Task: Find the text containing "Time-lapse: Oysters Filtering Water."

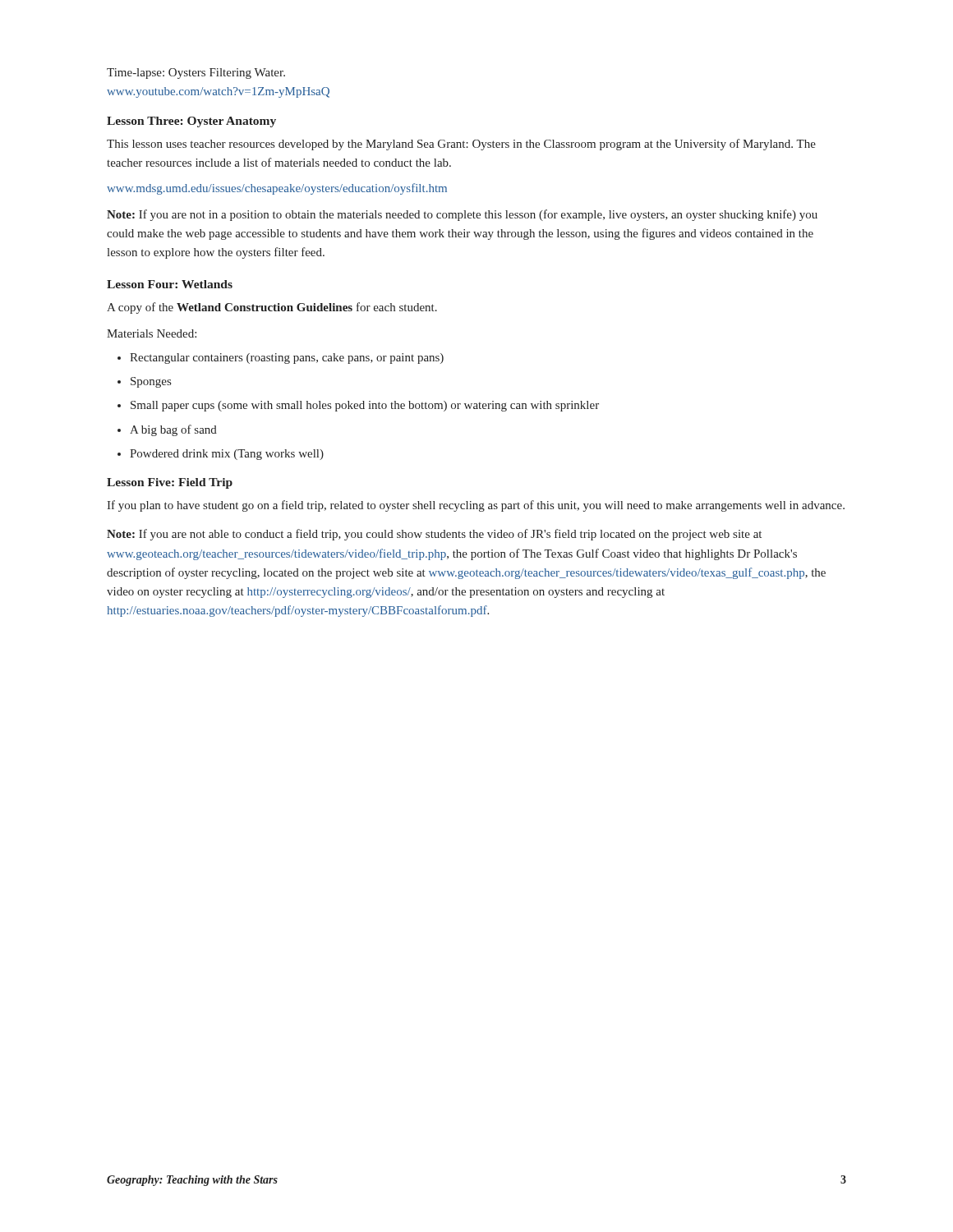Action: 196,72
